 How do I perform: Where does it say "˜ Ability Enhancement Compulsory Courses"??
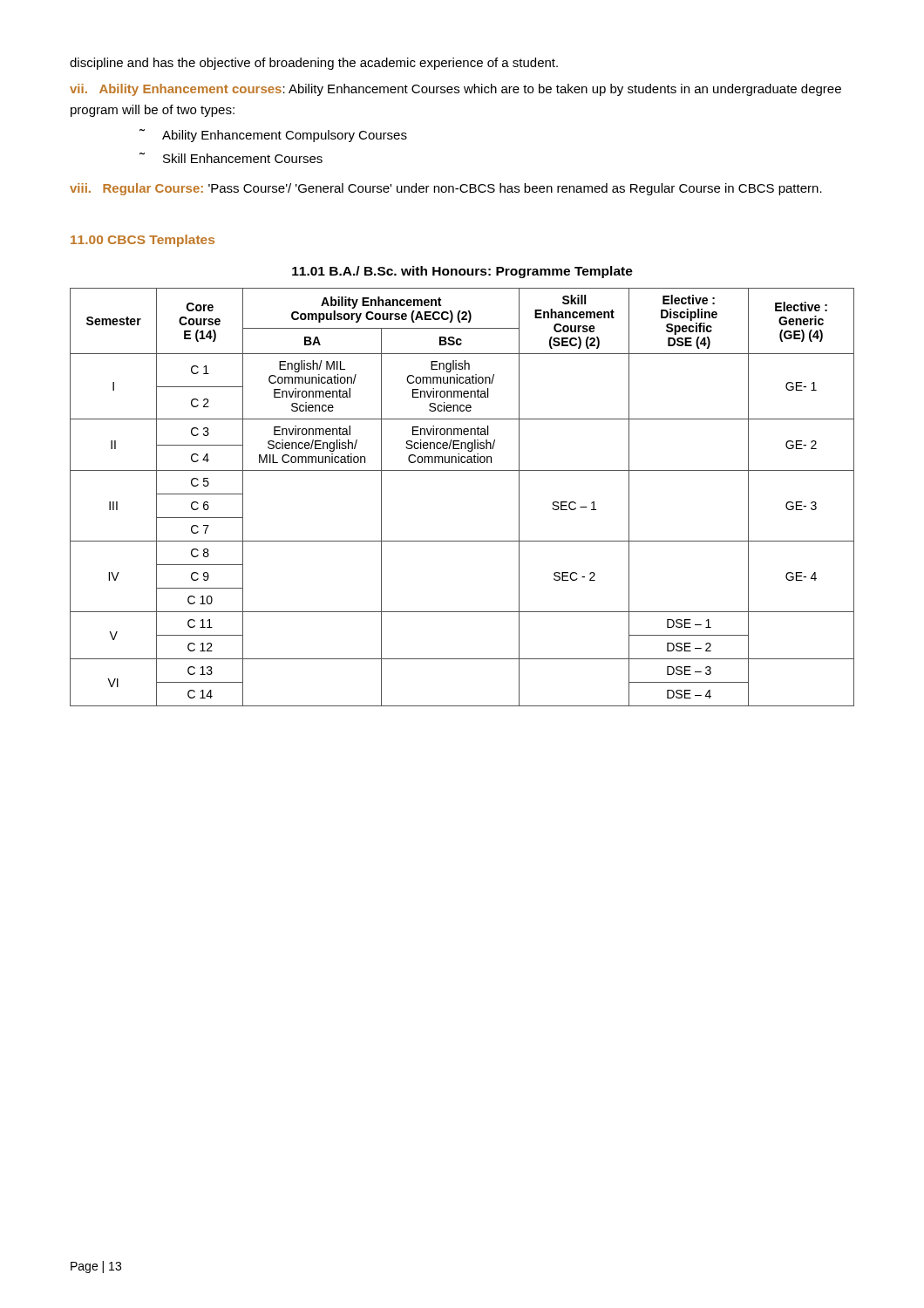[x=273, y=136]
